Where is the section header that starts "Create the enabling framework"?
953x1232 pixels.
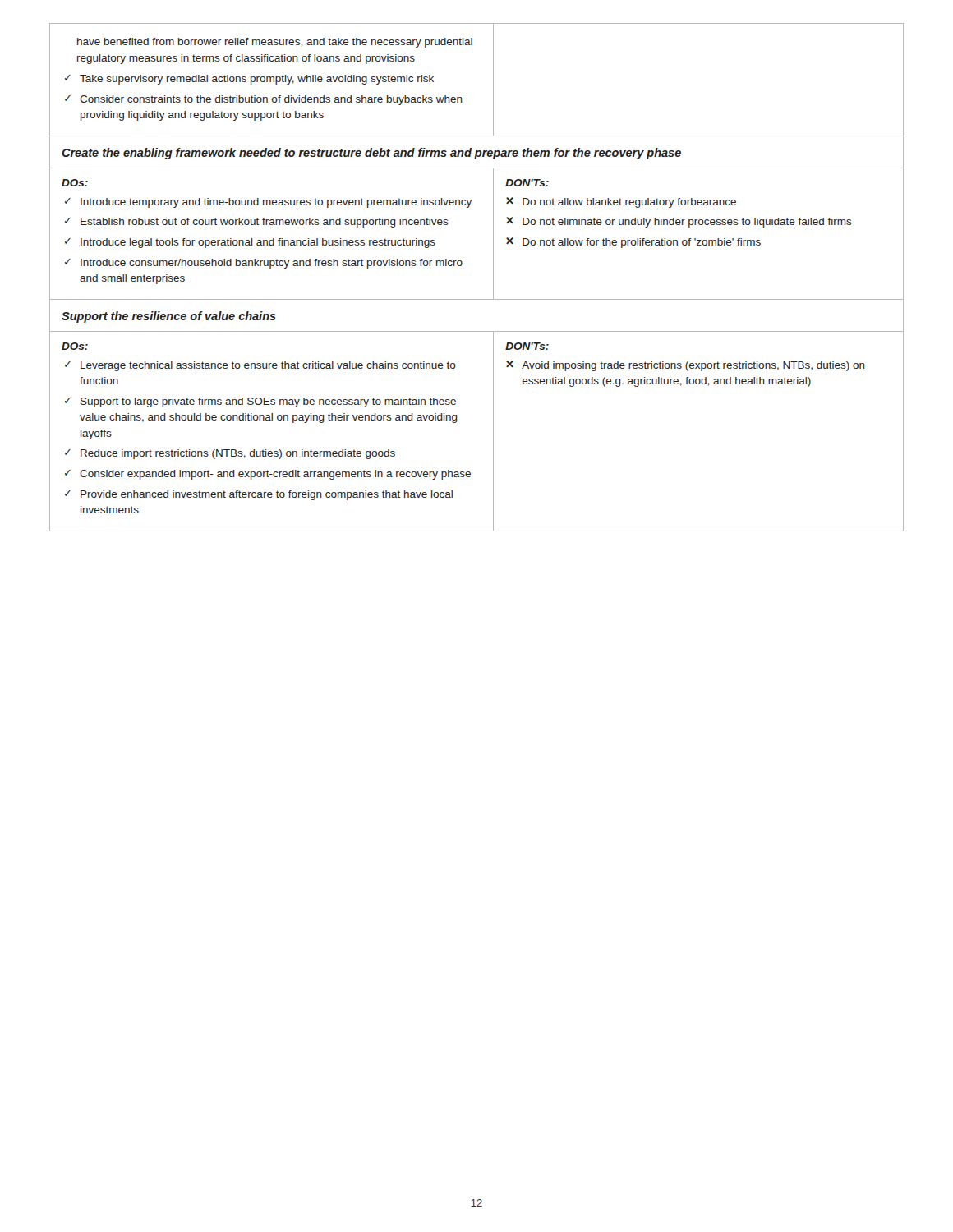(371, 153)
